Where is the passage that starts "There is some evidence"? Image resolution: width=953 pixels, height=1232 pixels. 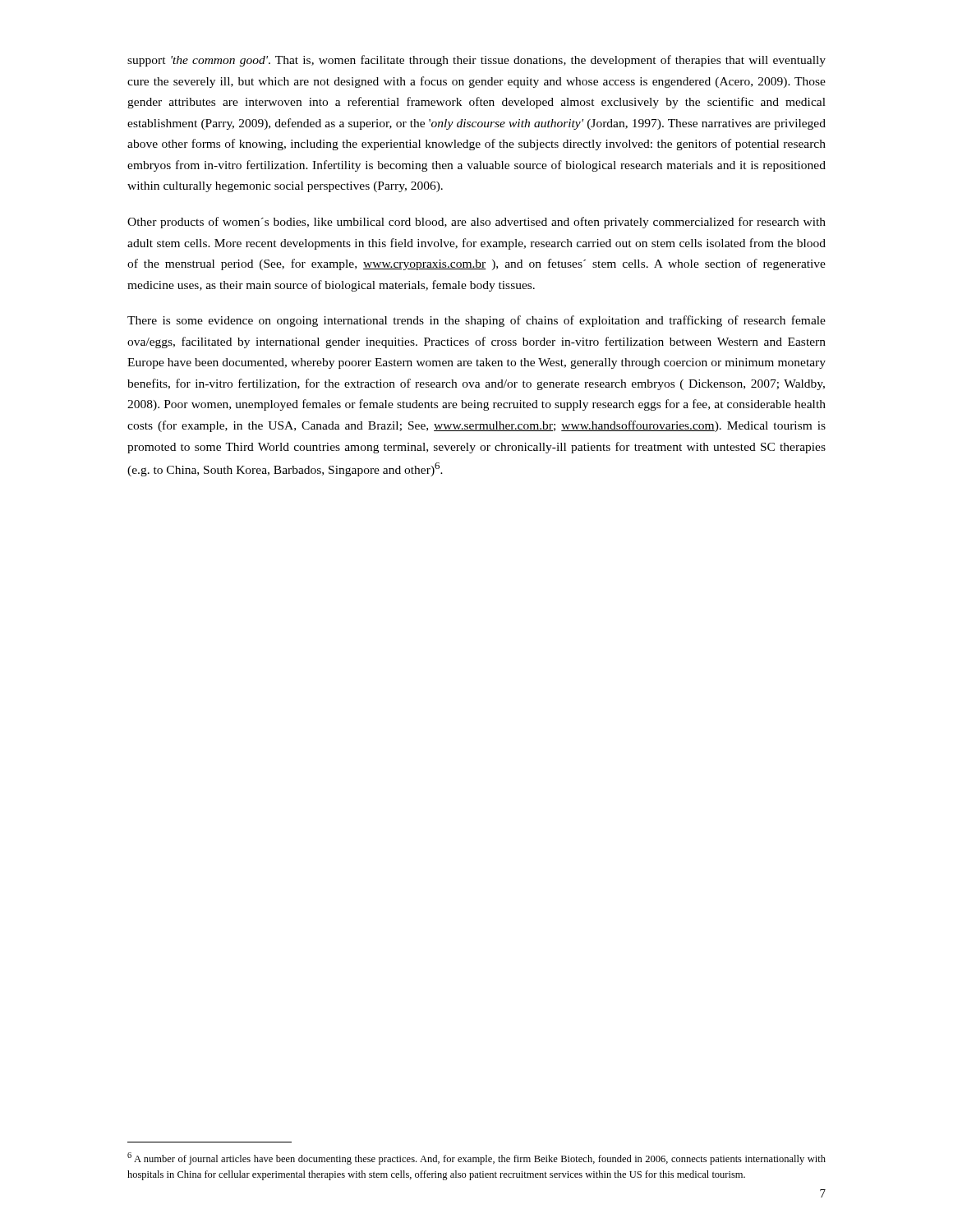click(476, 395)
